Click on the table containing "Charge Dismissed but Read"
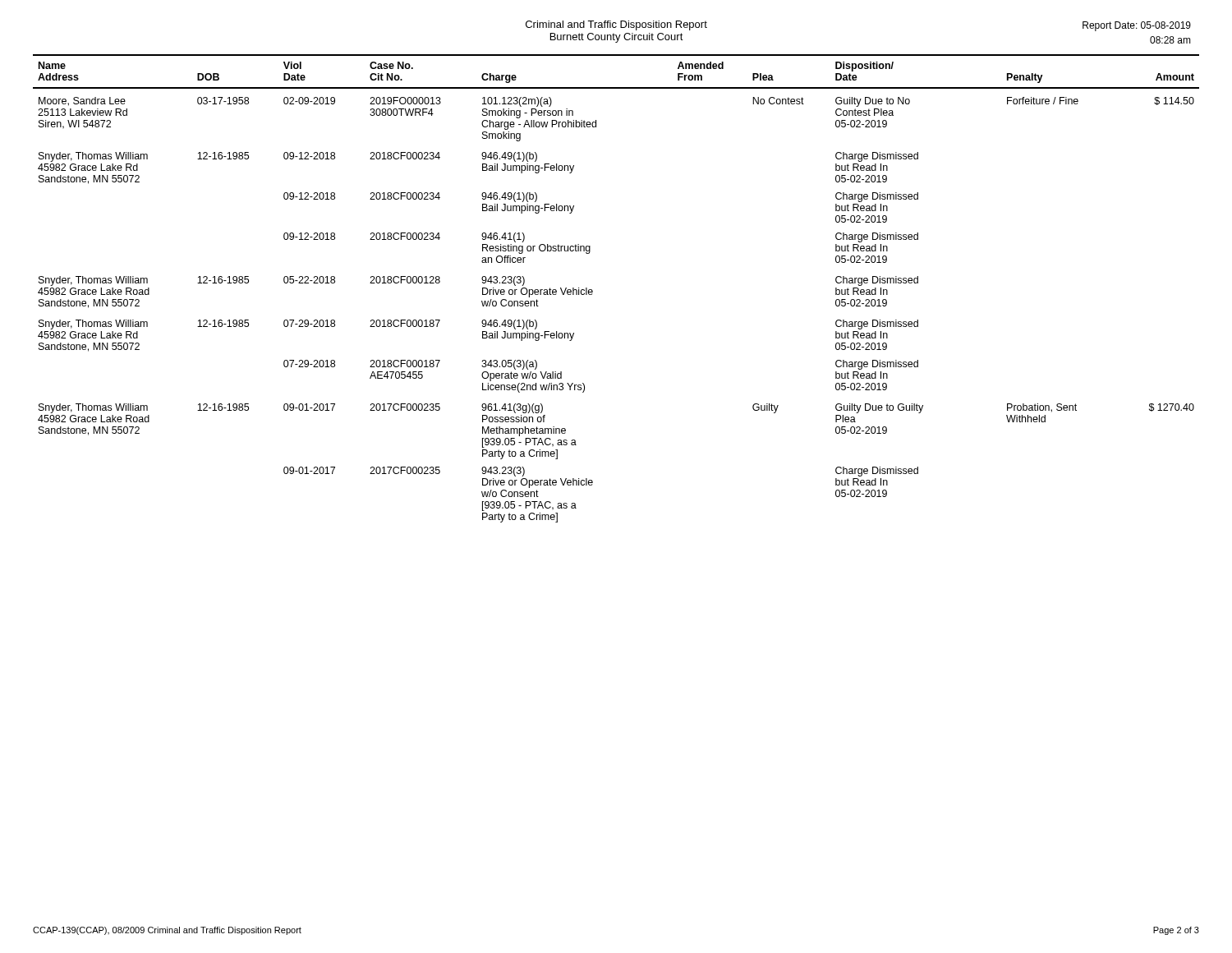This screenshot has height=953, width=1232. 616,290
